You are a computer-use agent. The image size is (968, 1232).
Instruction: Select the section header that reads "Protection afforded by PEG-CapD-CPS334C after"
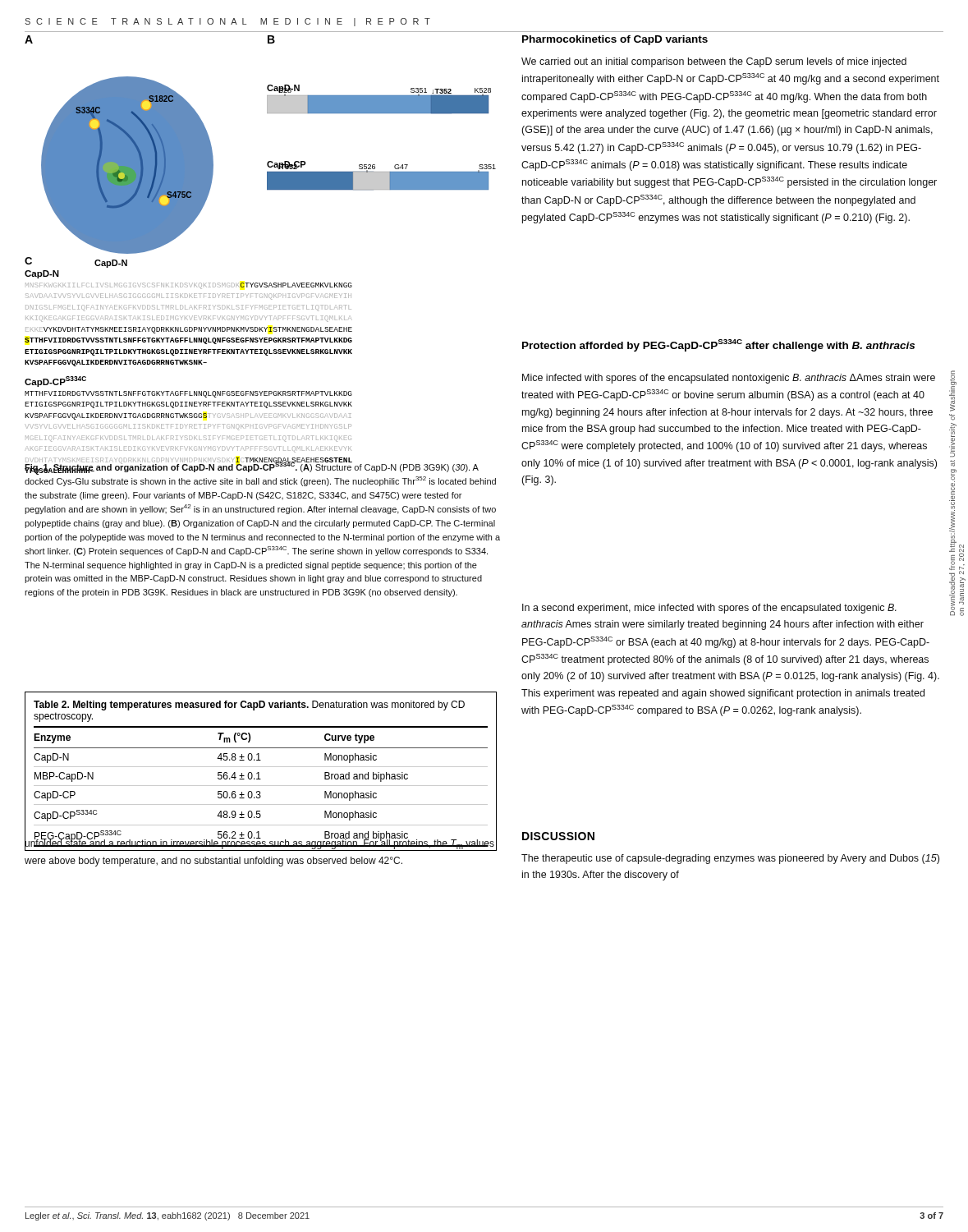[x=718, y=344]
